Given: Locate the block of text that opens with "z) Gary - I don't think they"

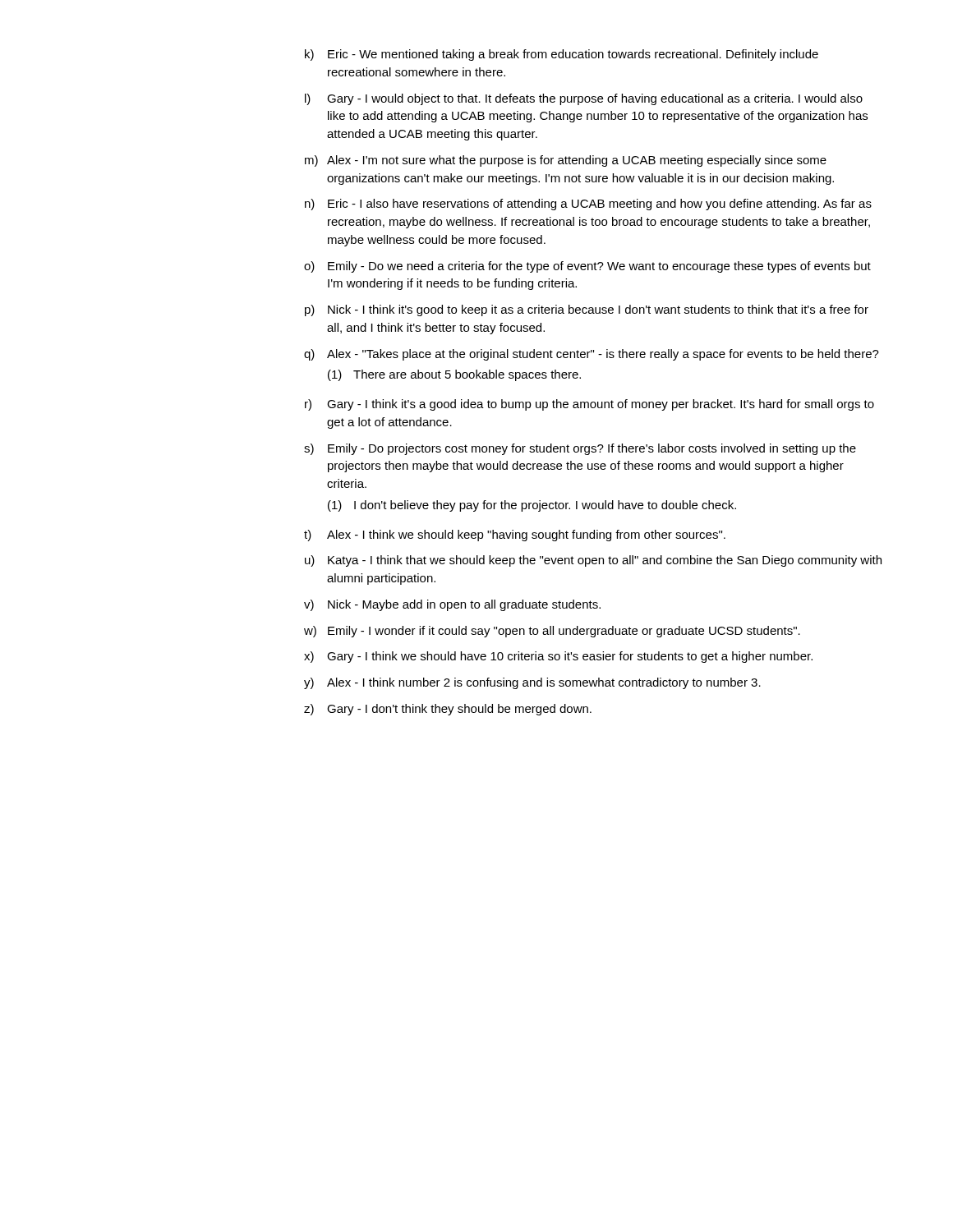Looking at the screenshot, I should pos(594,708).
